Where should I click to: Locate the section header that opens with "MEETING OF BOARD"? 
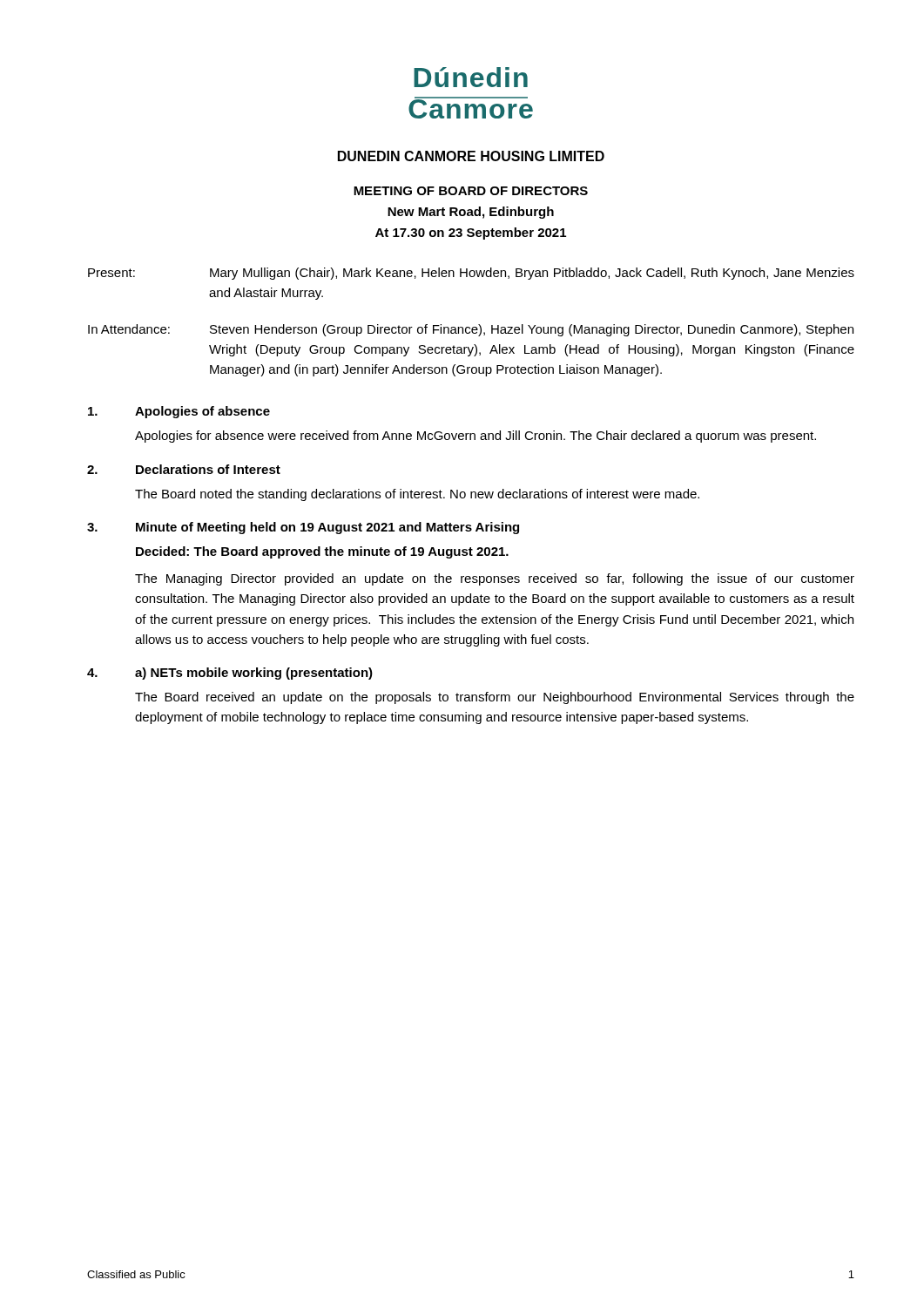click(x=471, y=211)
